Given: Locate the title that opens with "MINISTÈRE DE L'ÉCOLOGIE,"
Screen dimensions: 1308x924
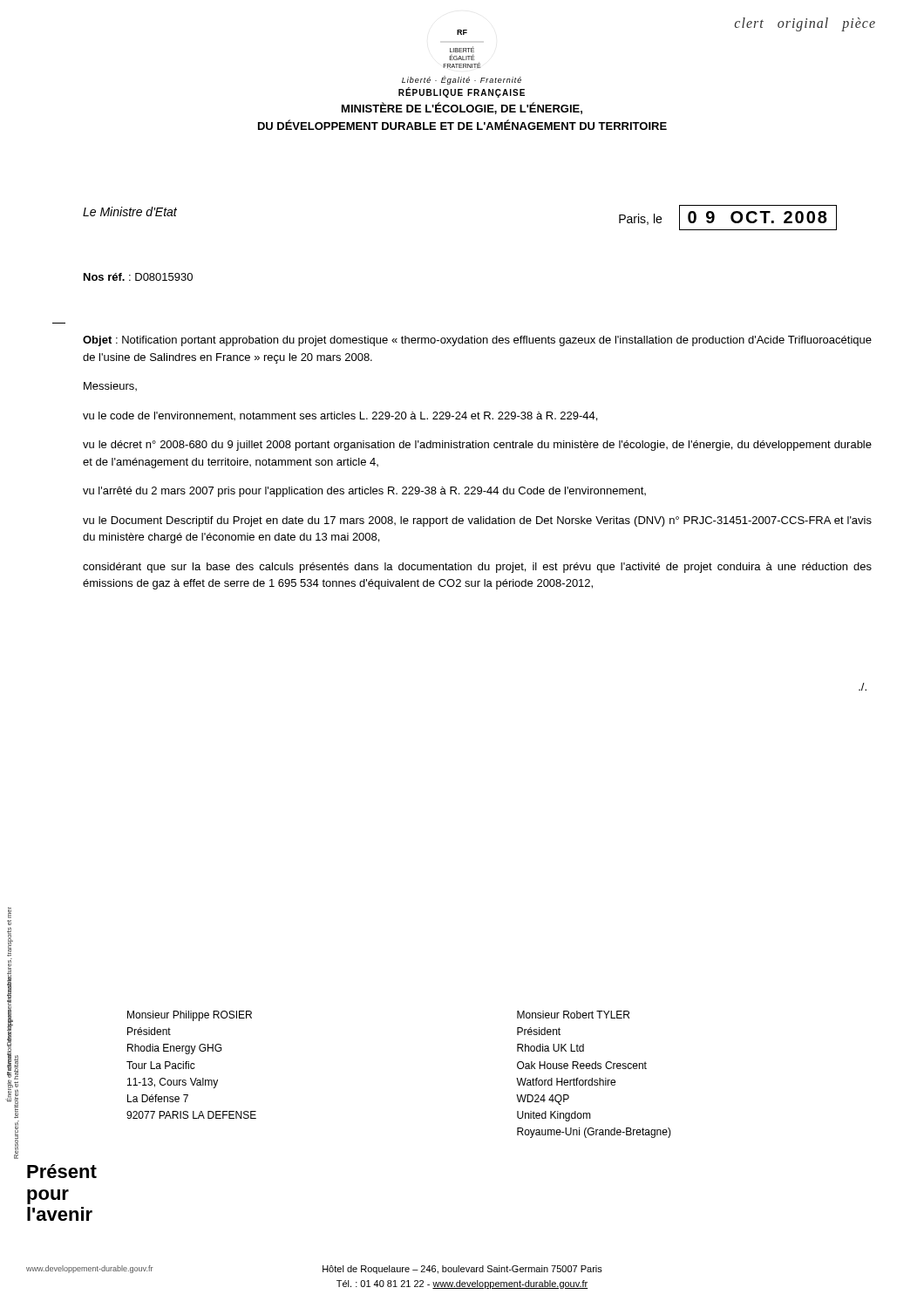Looking at the screenshot, I should tap(462, 117).
